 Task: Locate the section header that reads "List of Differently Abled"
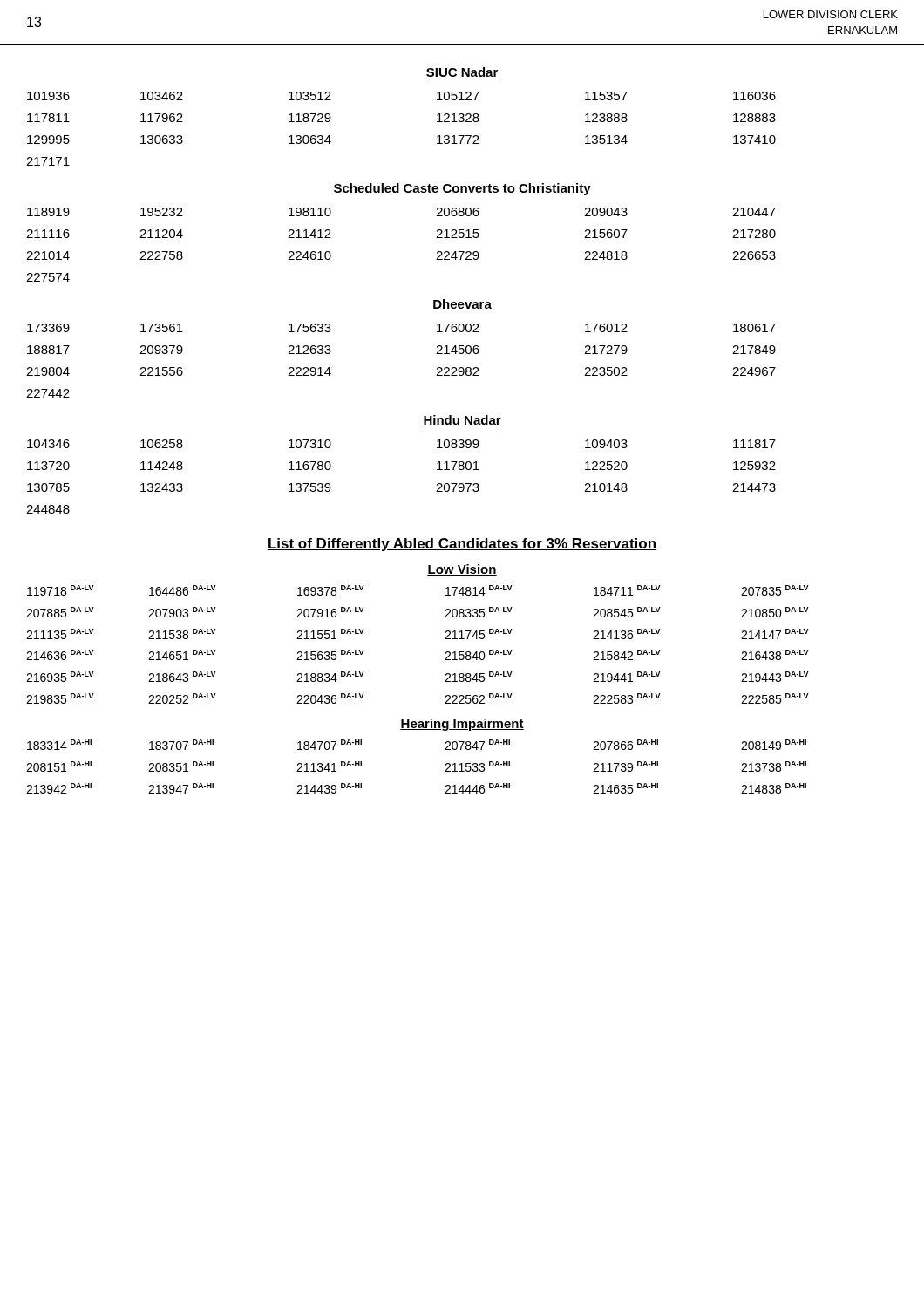[462, 544]
